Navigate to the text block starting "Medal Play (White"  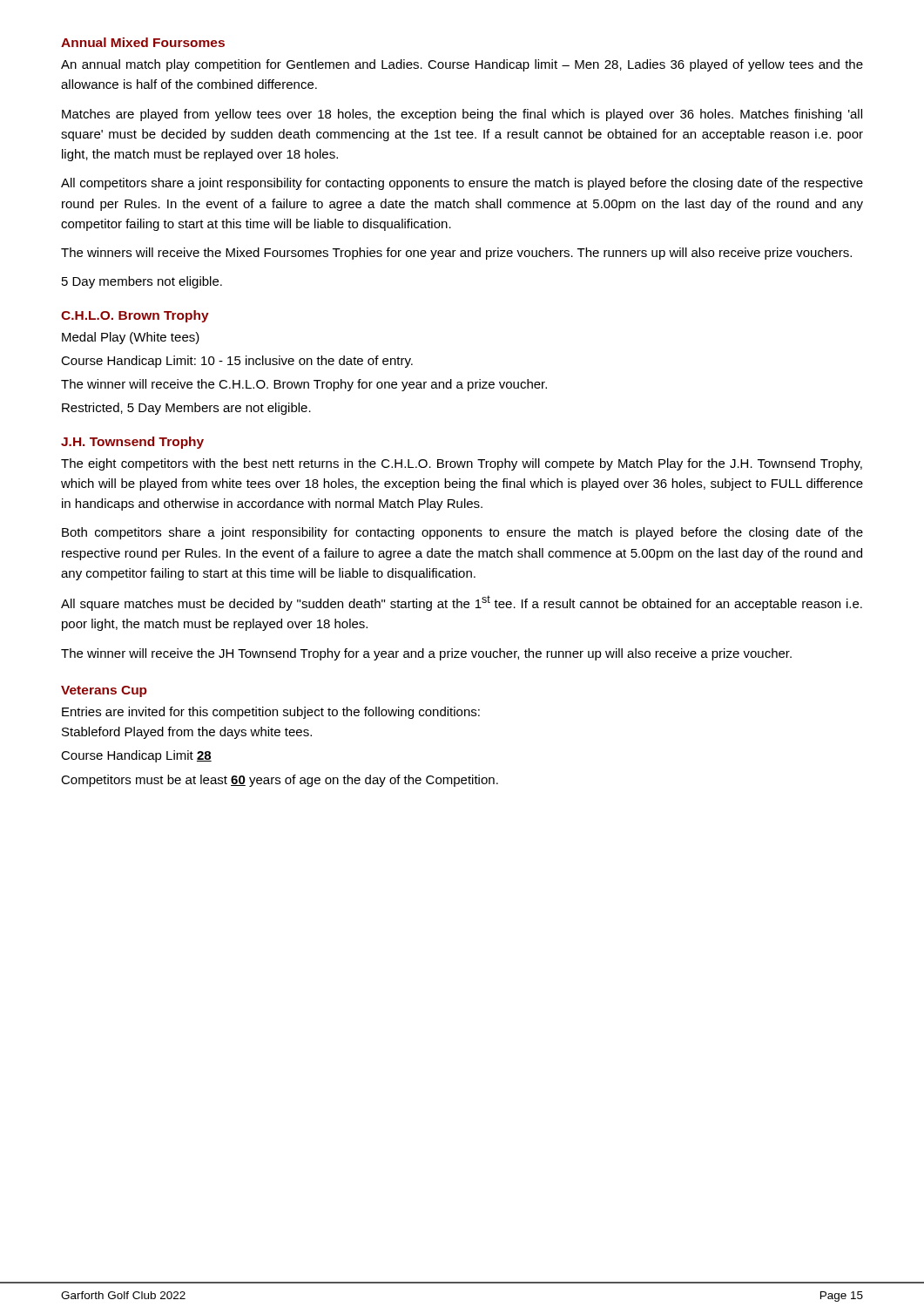(x=130, y=336)
